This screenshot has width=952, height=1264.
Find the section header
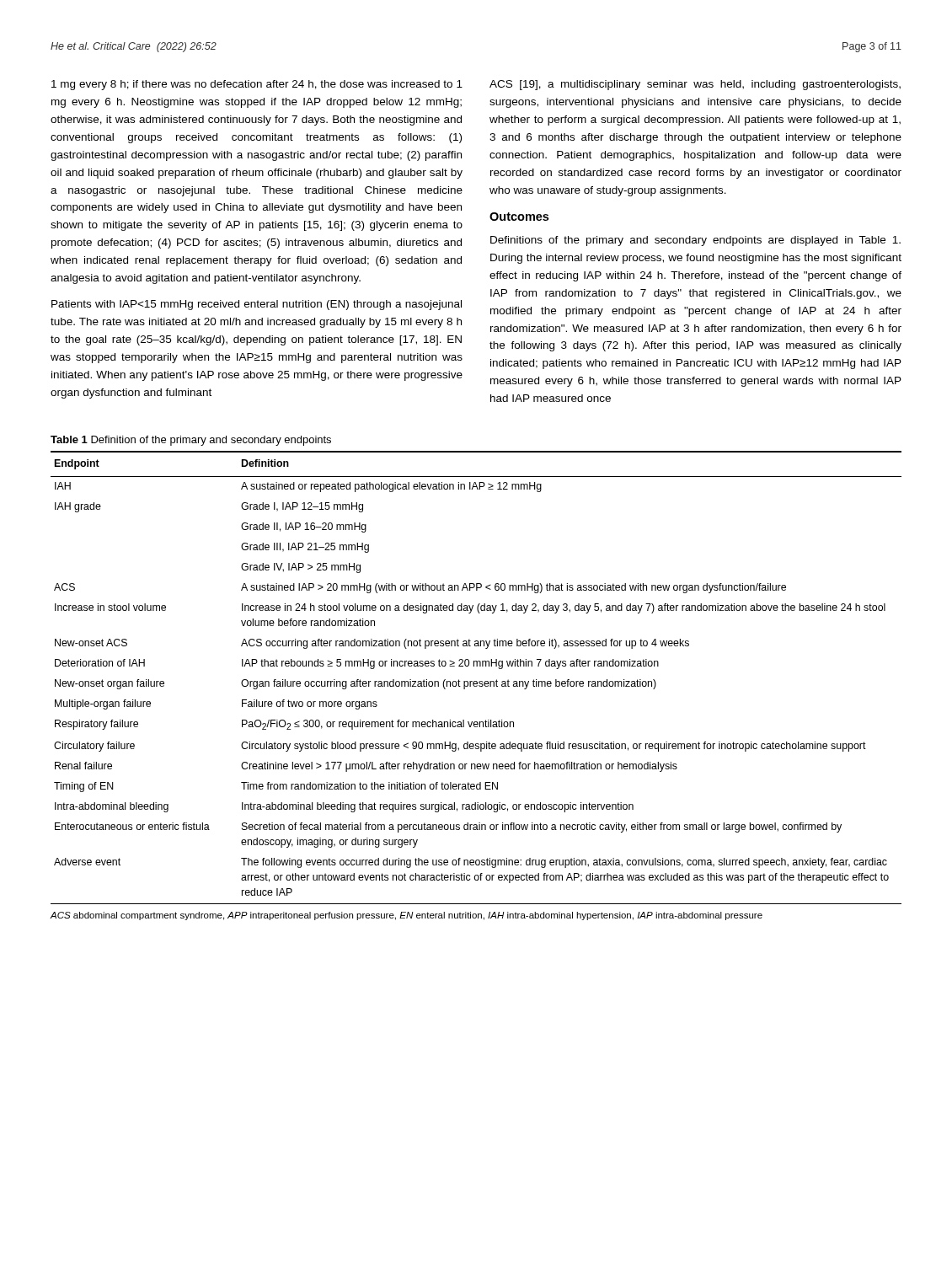coord(519,217)
